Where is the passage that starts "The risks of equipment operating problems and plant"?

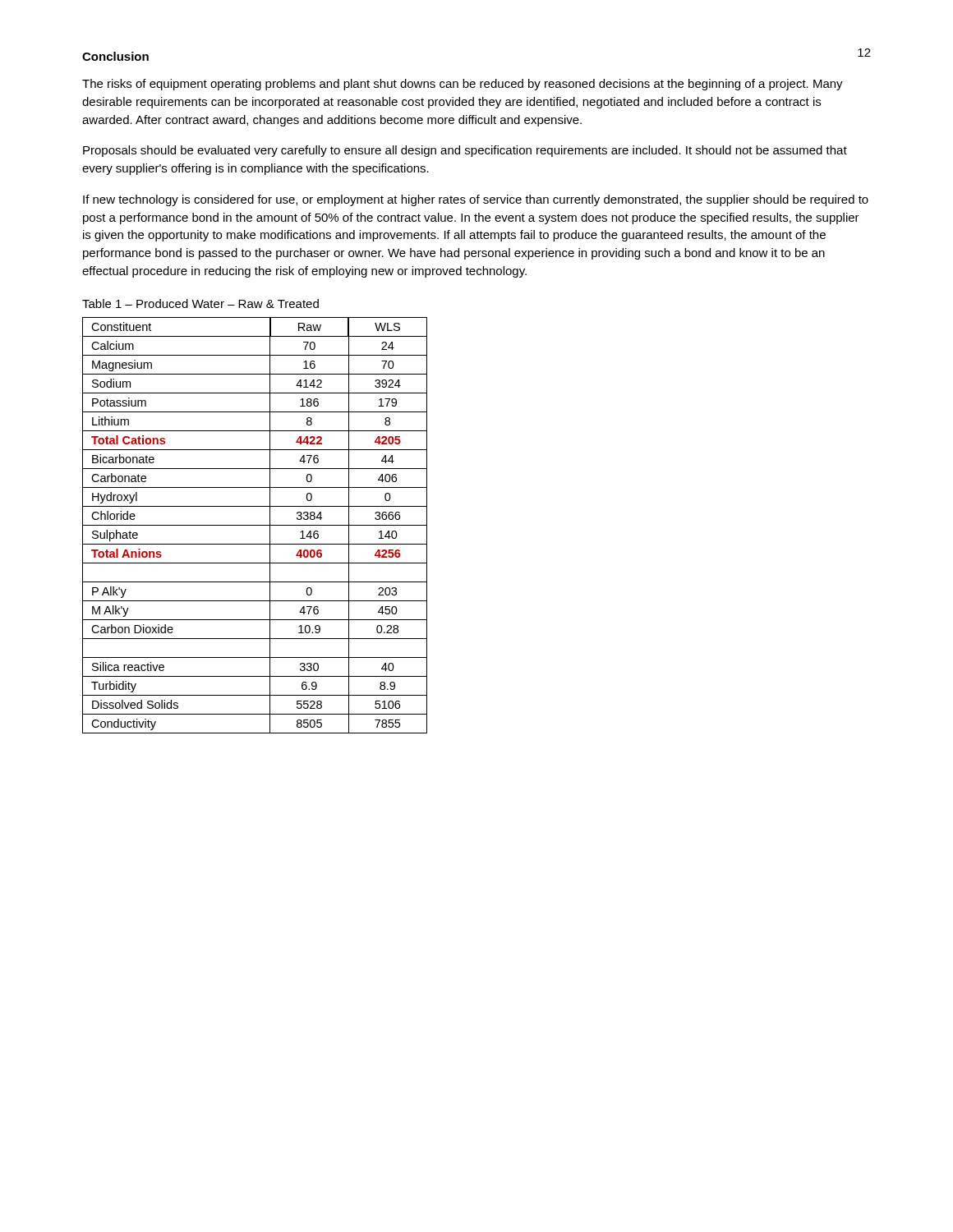tap(462, 101)
